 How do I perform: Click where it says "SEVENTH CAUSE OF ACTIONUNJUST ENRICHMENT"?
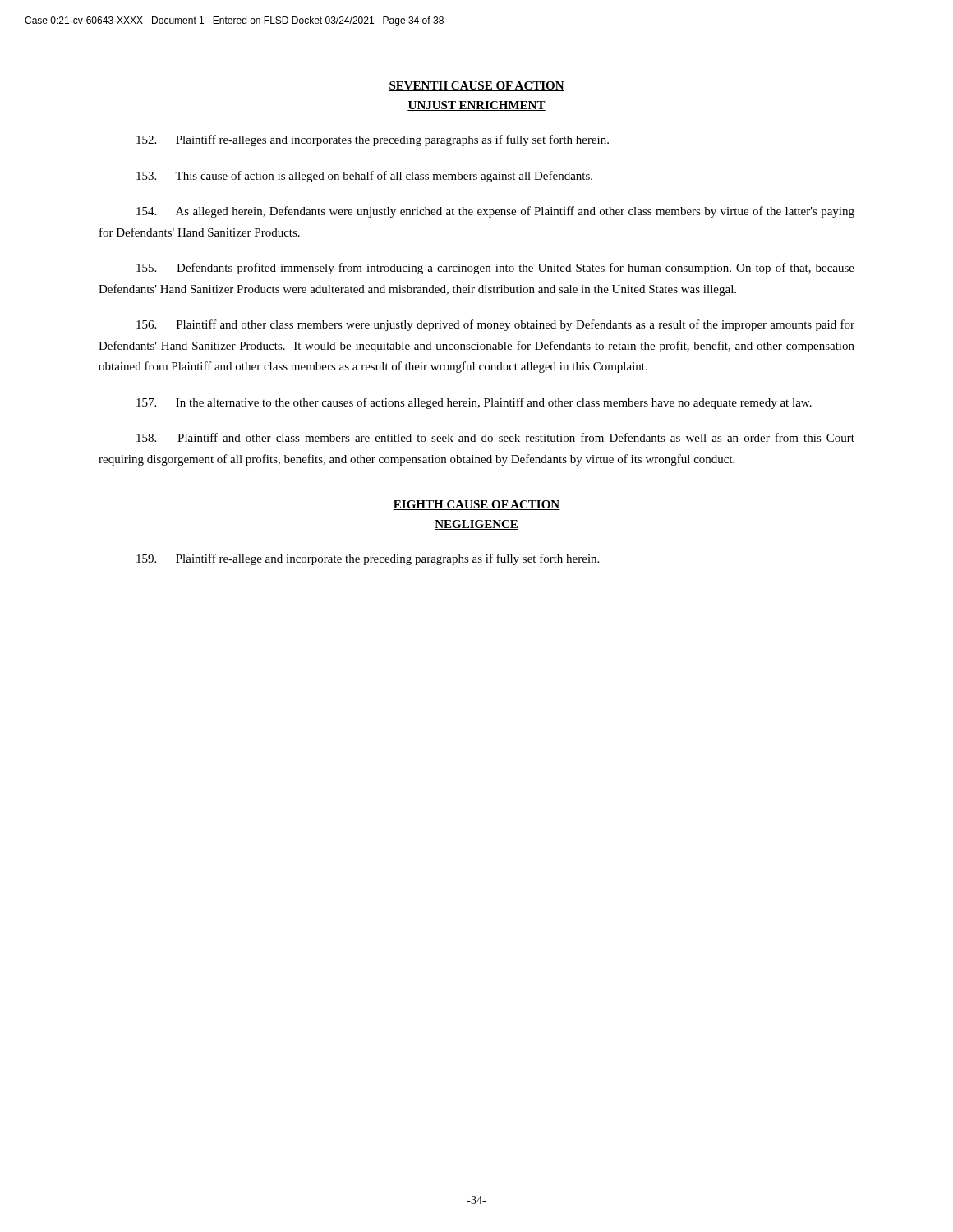tap(476, 95)
